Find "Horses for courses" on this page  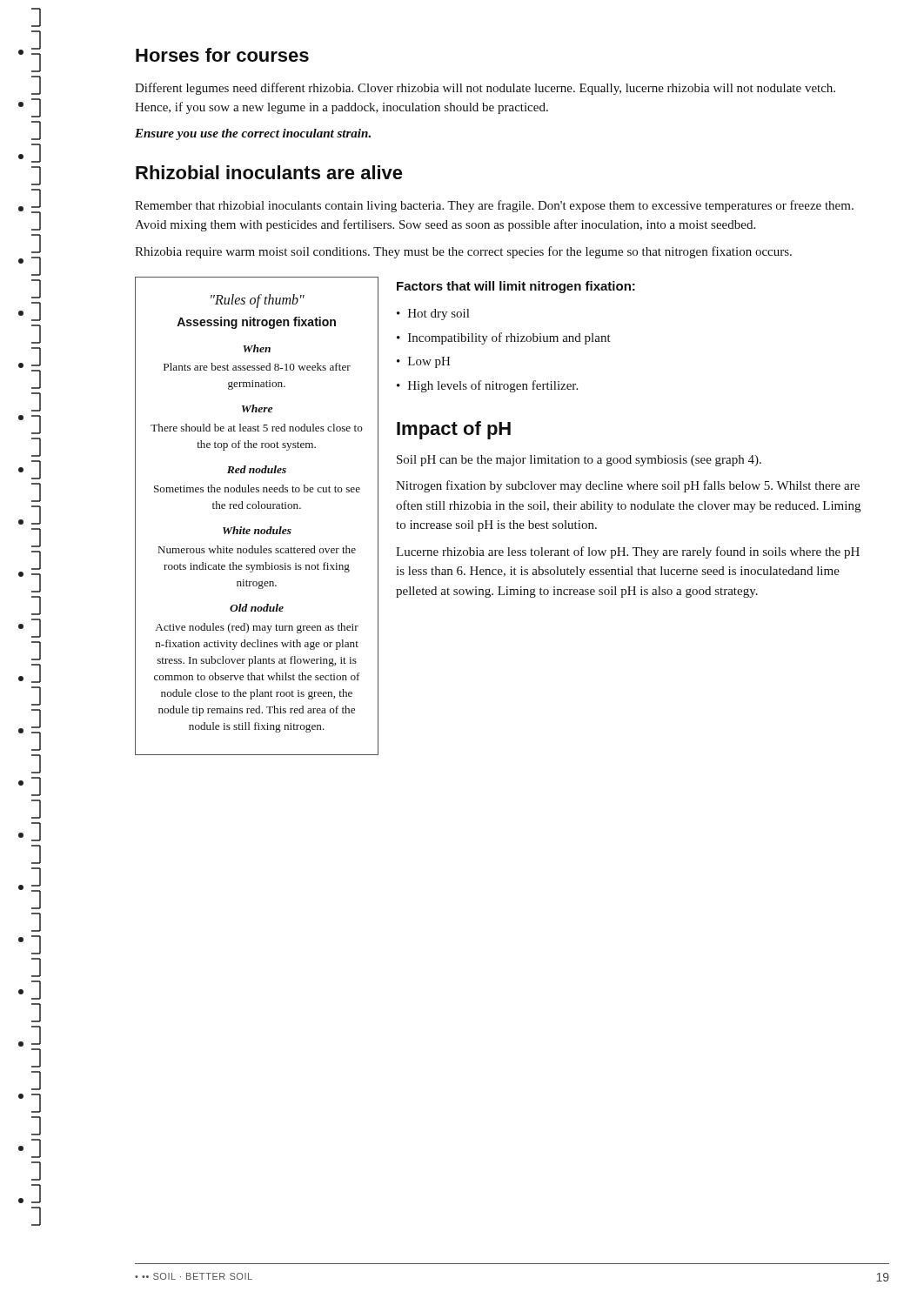[222, 55]
